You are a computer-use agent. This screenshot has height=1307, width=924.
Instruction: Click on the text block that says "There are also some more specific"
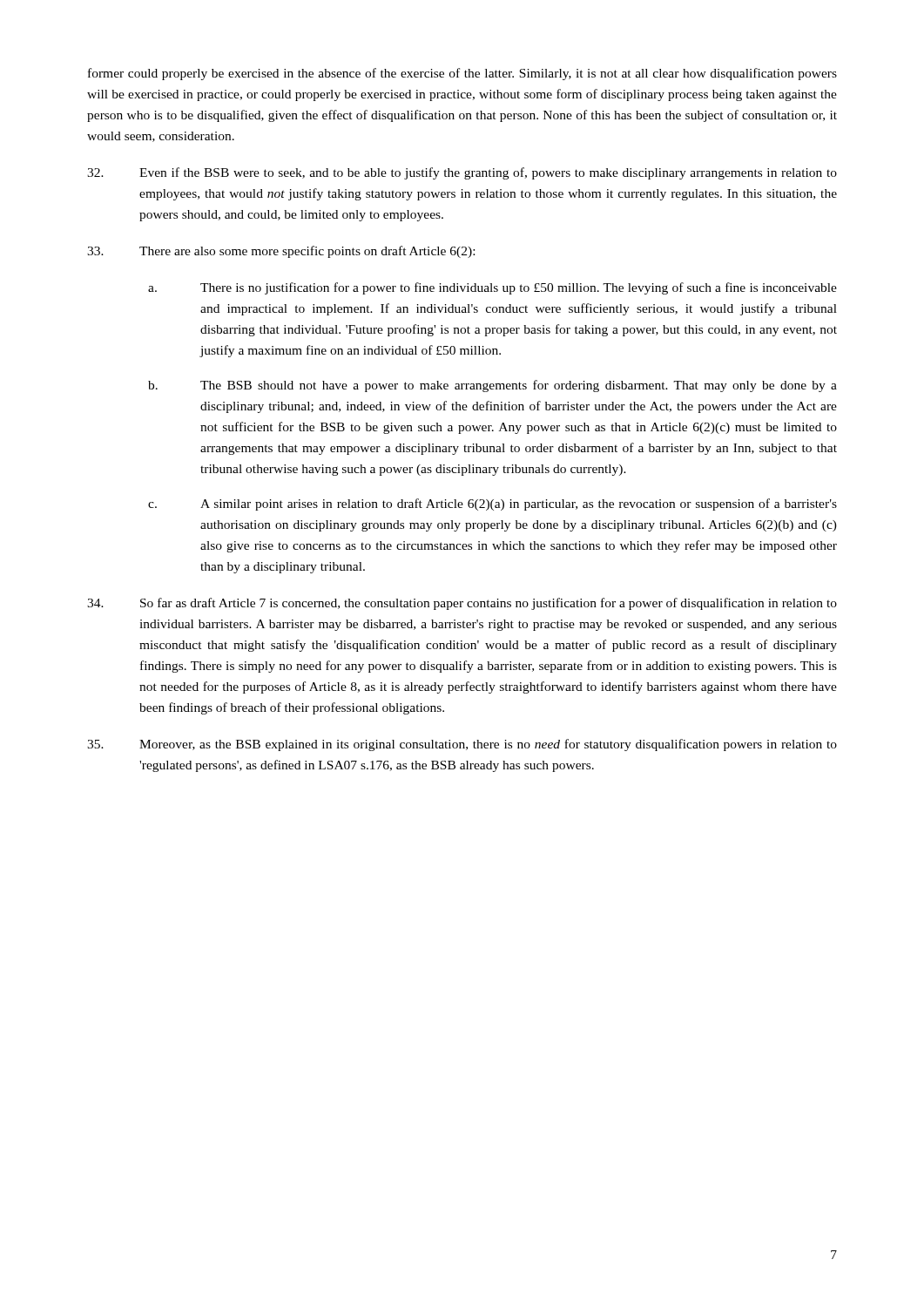(x=462, y=251)
